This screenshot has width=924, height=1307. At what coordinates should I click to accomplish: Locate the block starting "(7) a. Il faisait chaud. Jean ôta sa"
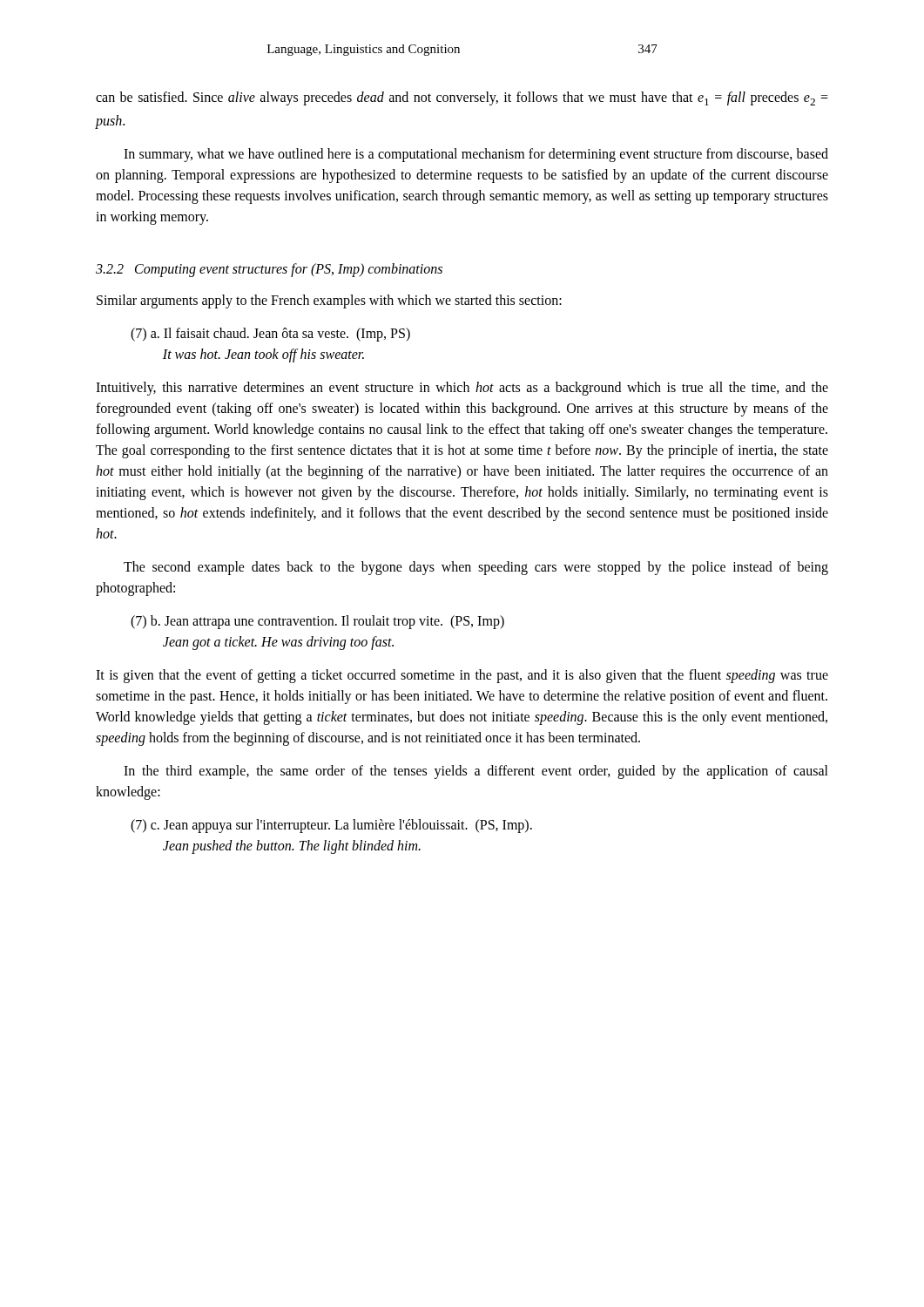click(x=270, y=335)
